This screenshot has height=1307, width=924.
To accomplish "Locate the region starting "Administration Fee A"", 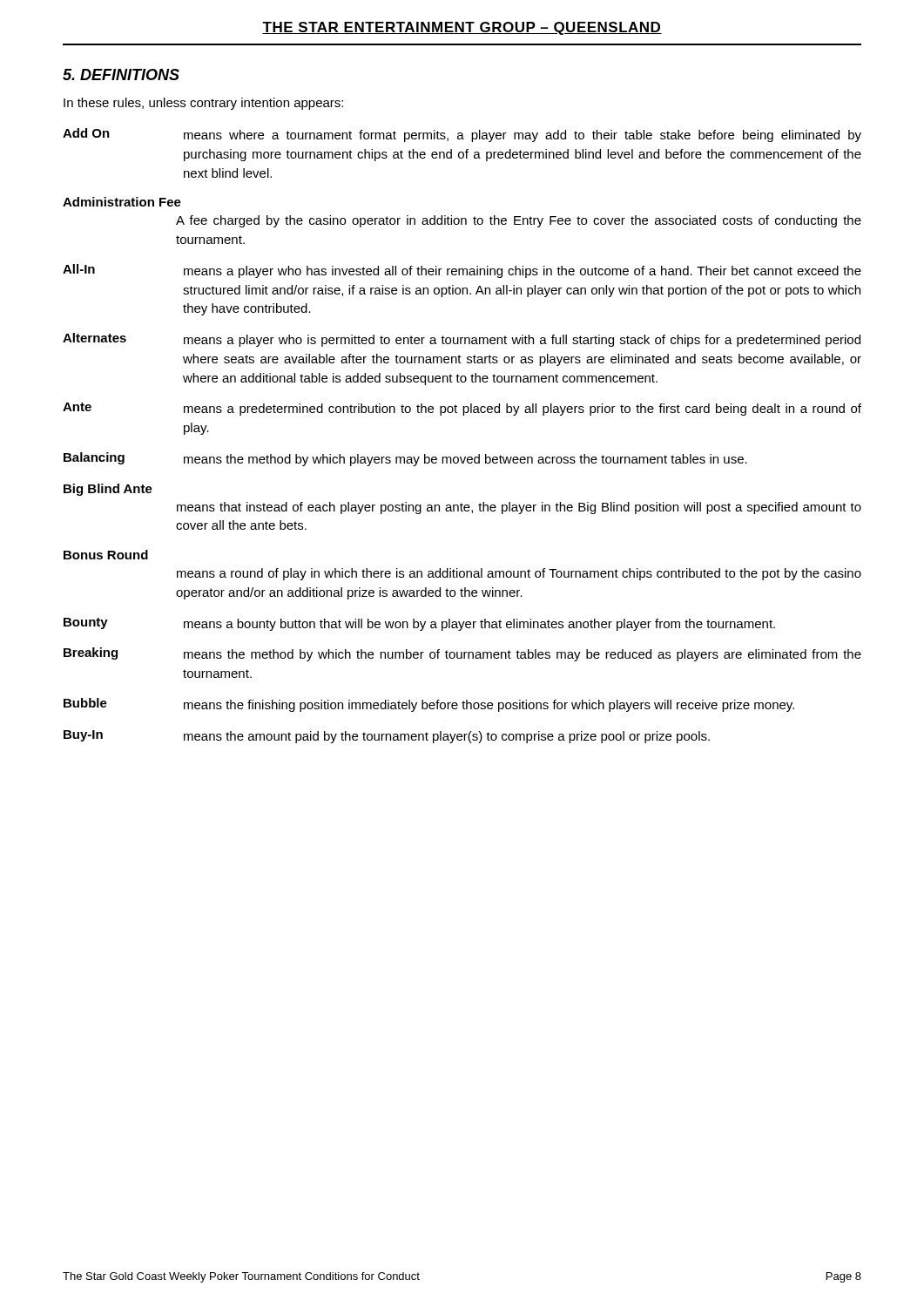I will coord(462,222).
